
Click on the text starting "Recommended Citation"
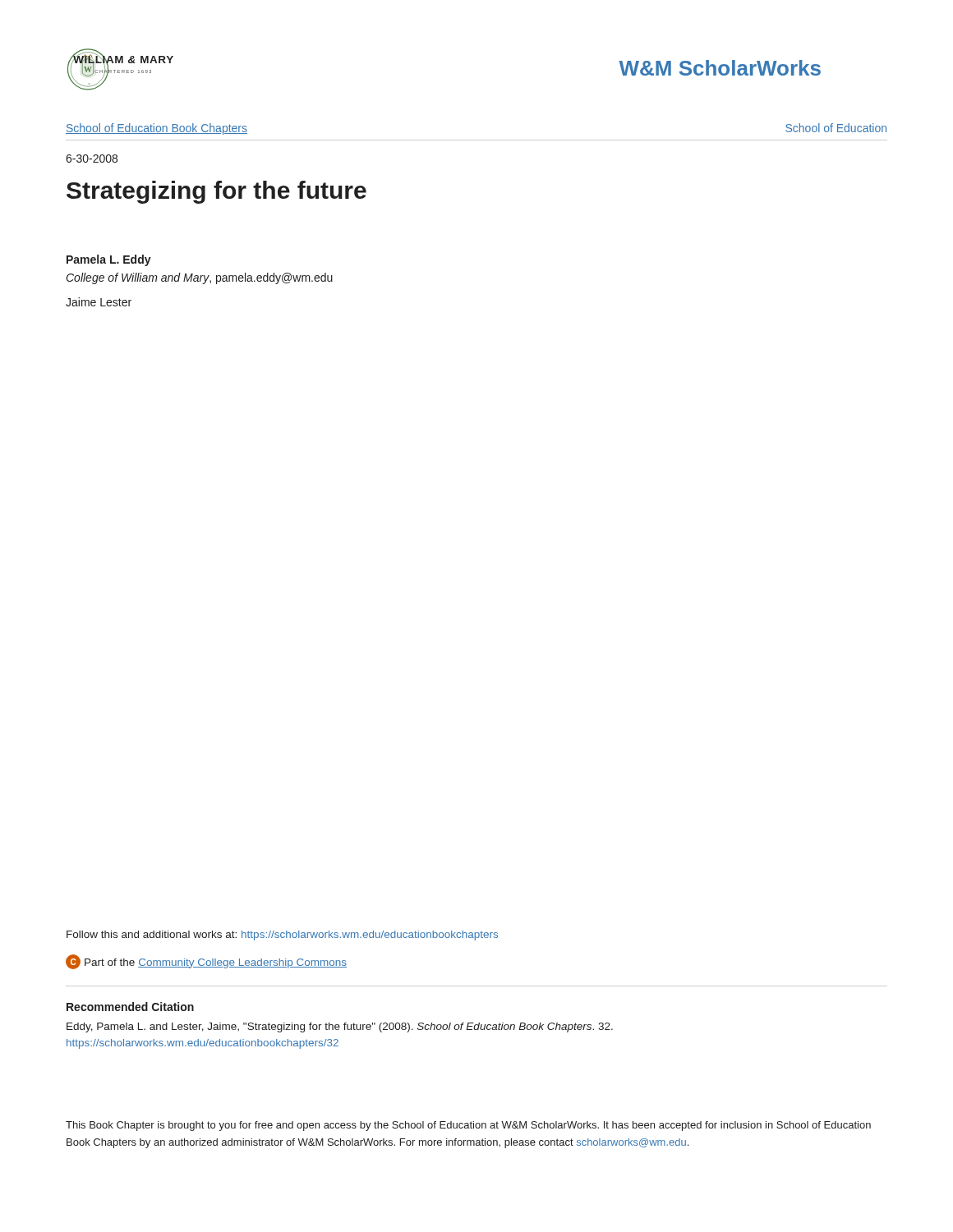[130, 1007]
